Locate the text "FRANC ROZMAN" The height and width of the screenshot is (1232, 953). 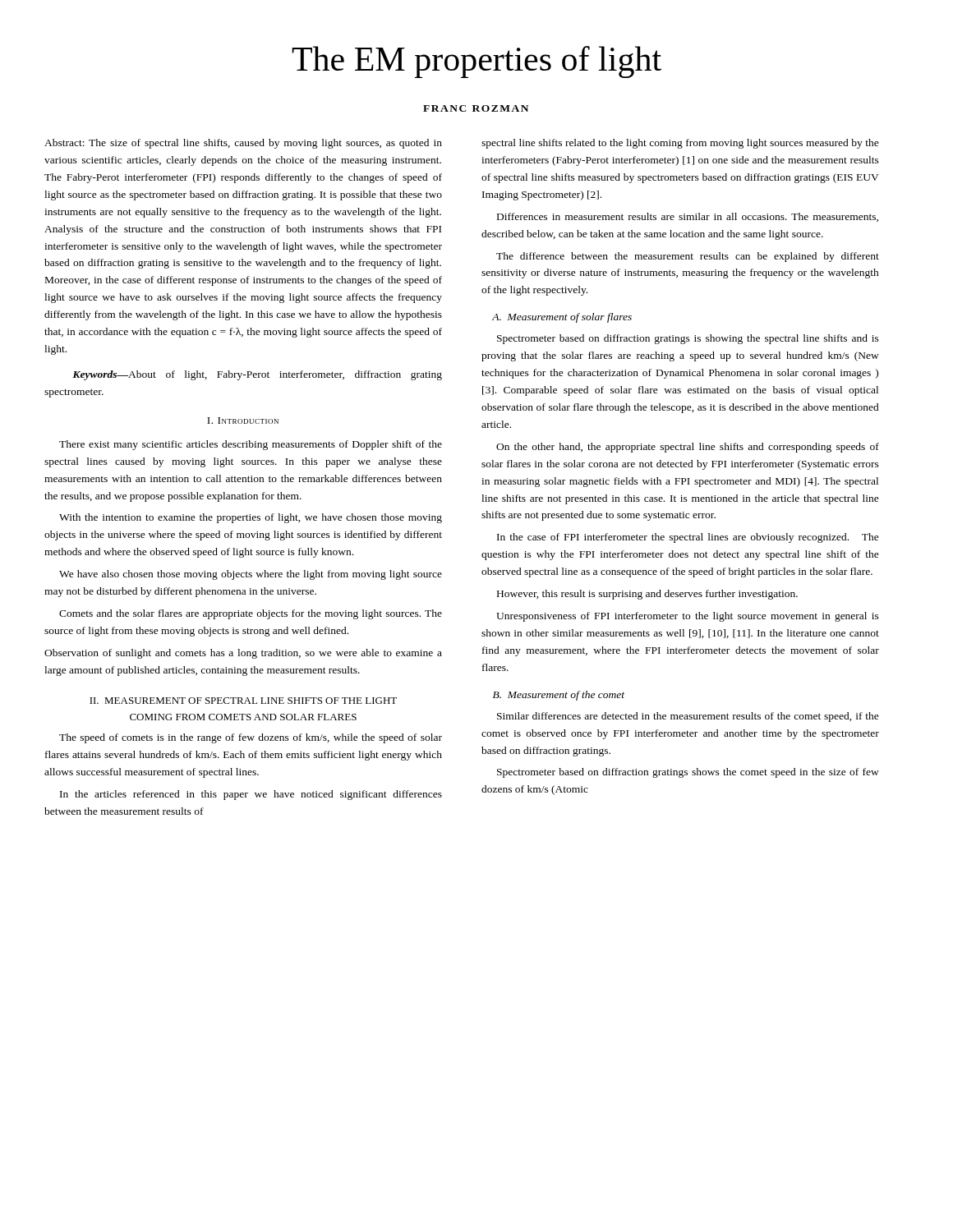click(x=476, y=108)
